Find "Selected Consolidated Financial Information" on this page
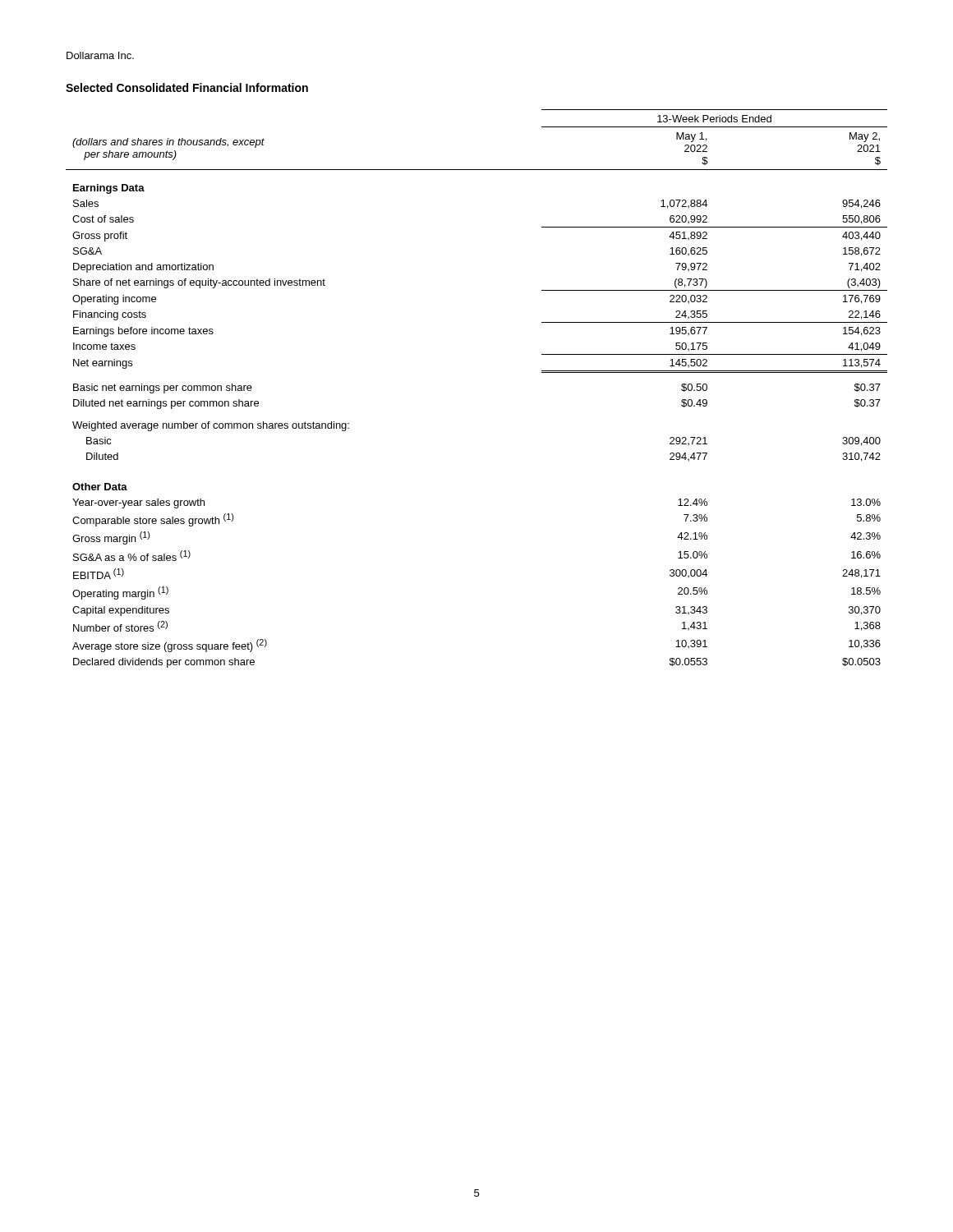Screen dimensions: 1232x953 click(x=187, y=88)
